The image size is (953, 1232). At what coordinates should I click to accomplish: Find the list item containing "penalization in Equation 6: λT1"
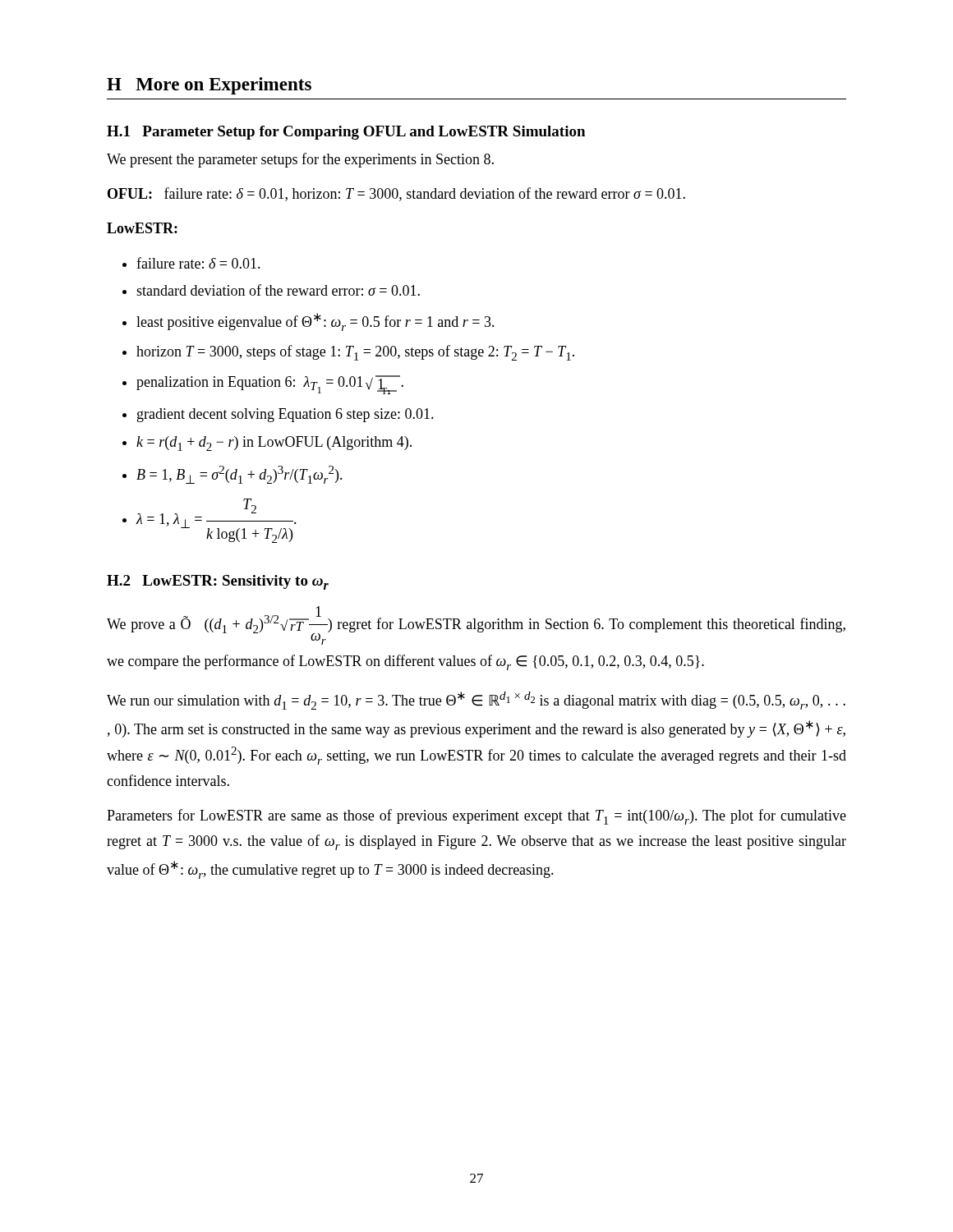click(270, 384)
